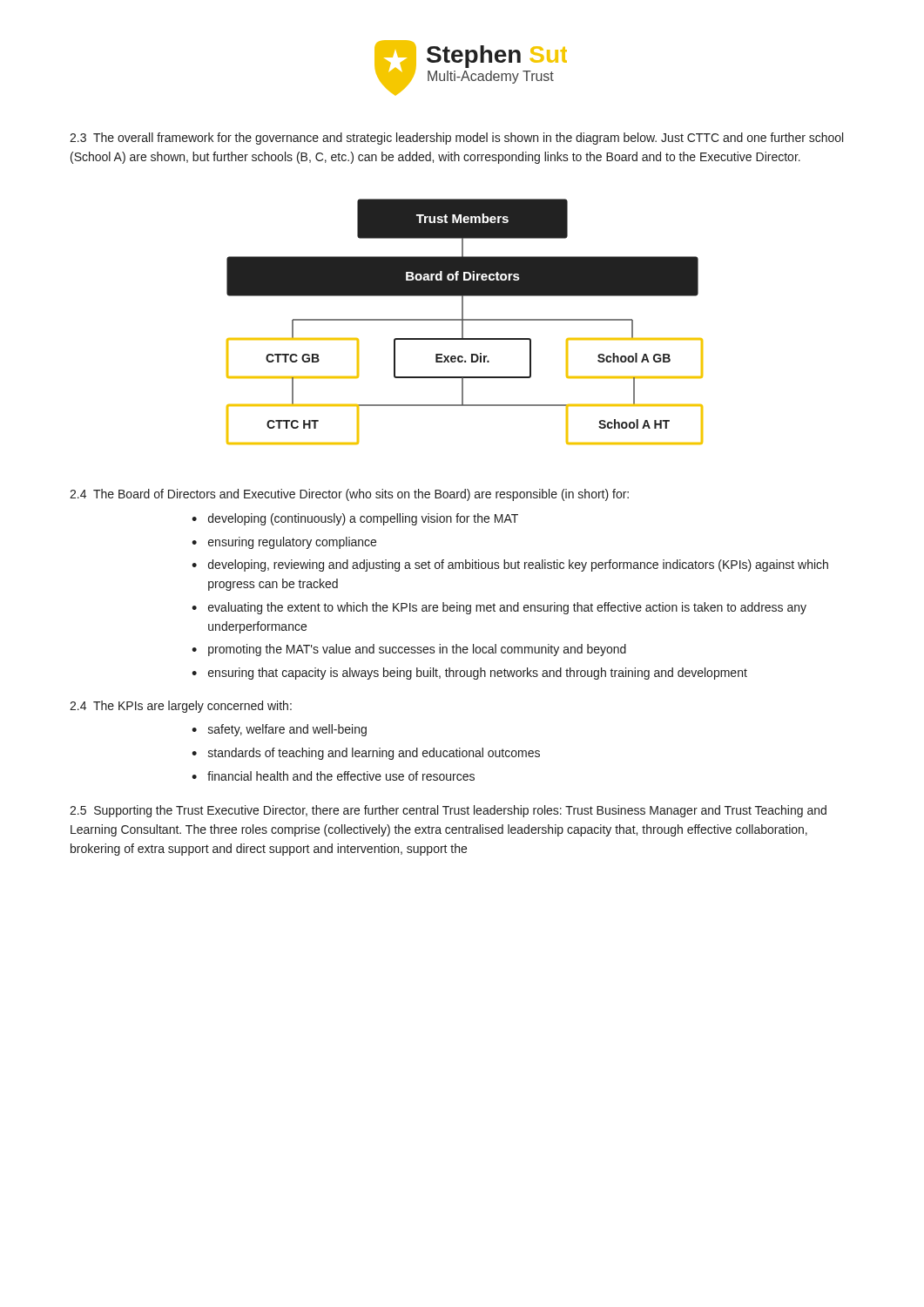Navigate to the passage starting "3 The overall"
Image resolution: width=924 pixels, height=1307 pixels.
[x=457, y=147]
